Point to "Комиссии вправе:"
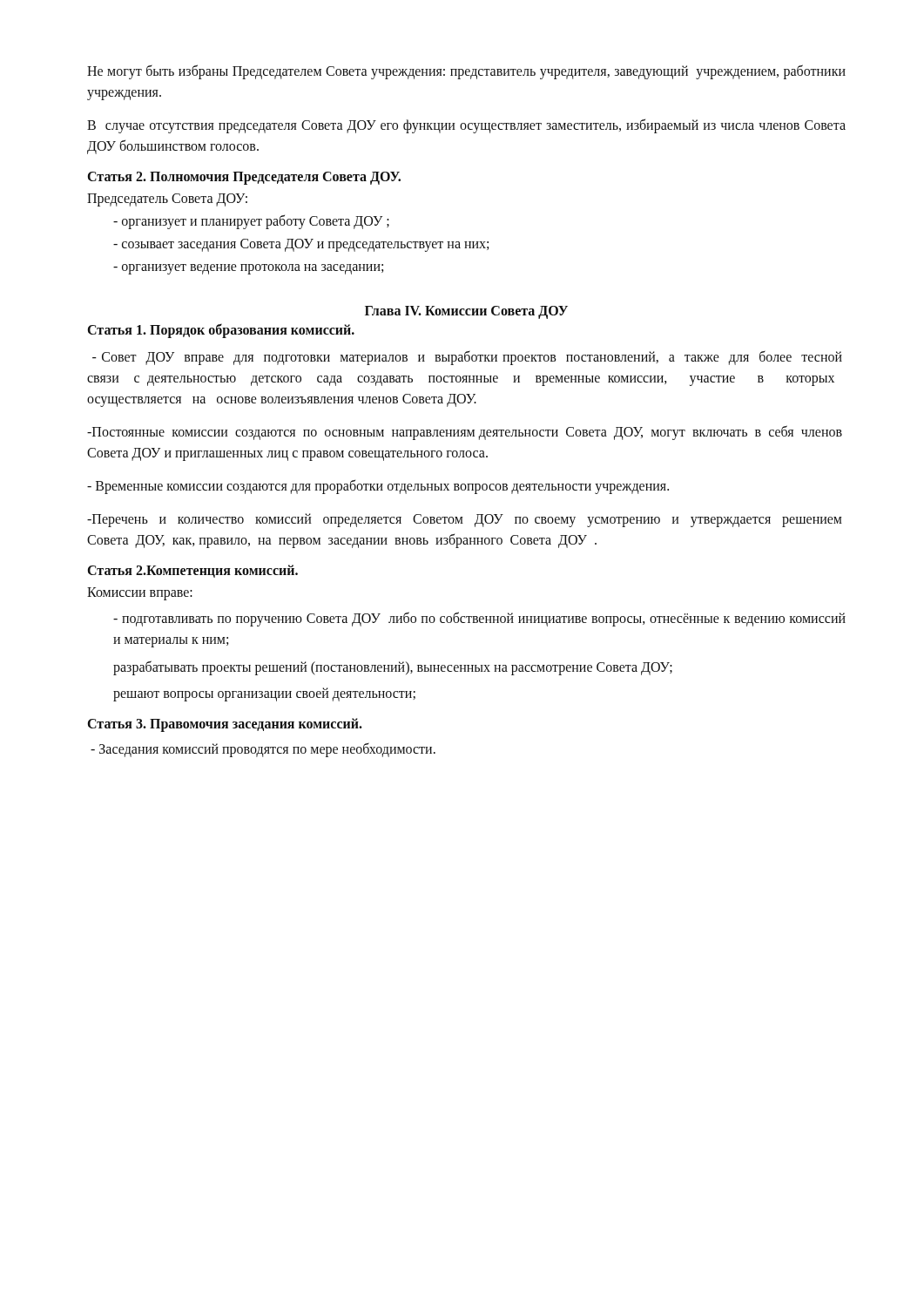This screenshot has height=1307, width=924. click(140, 592)
